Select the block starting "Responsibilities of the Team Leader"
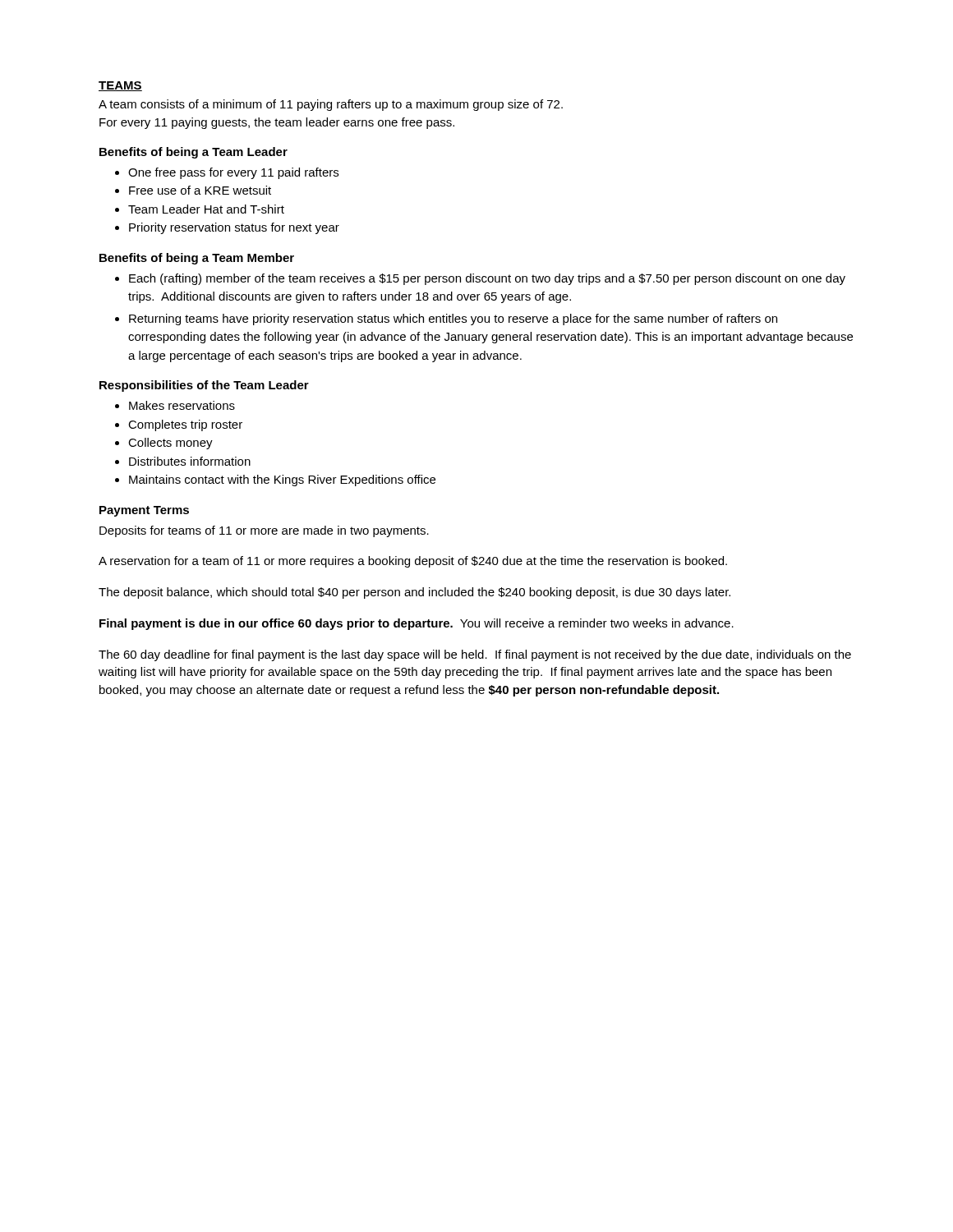Image resolution: width=953 pixels, height=1232 pixels. pos(204,386)
